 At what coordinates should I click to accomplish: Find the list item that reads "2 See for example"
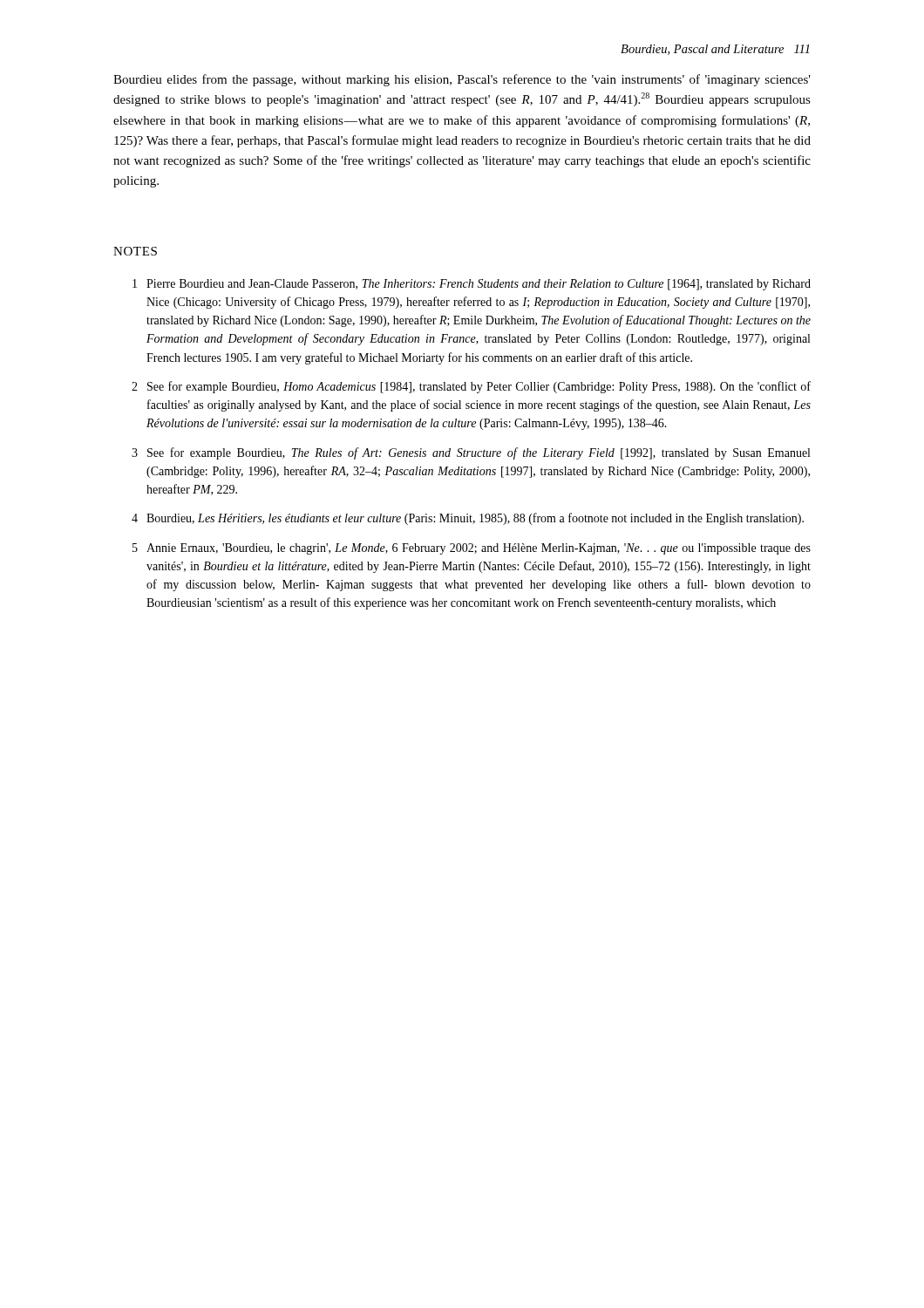462,405
